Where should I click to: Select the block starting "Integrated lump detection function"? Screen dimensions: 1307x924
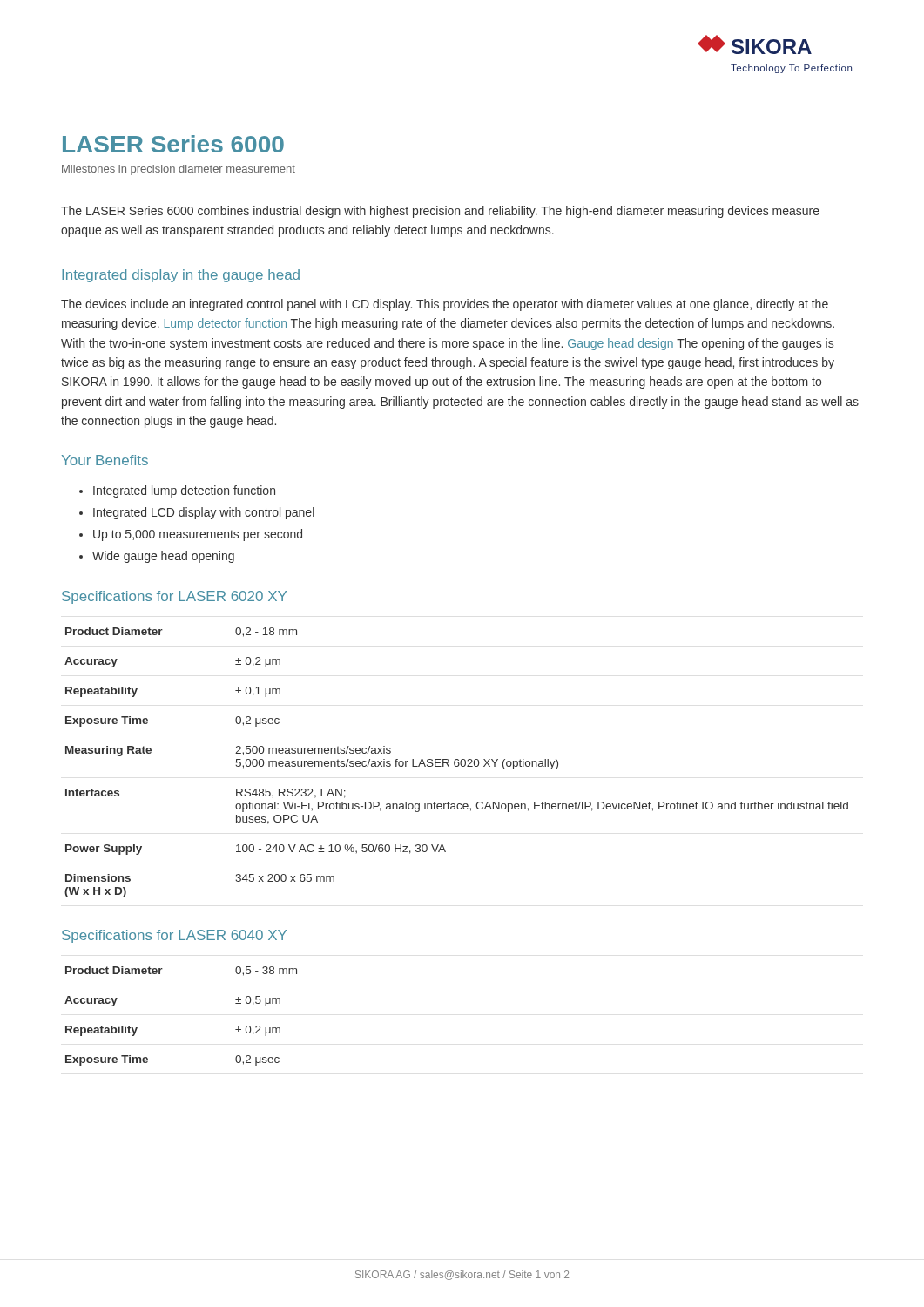tap(184, 491)
